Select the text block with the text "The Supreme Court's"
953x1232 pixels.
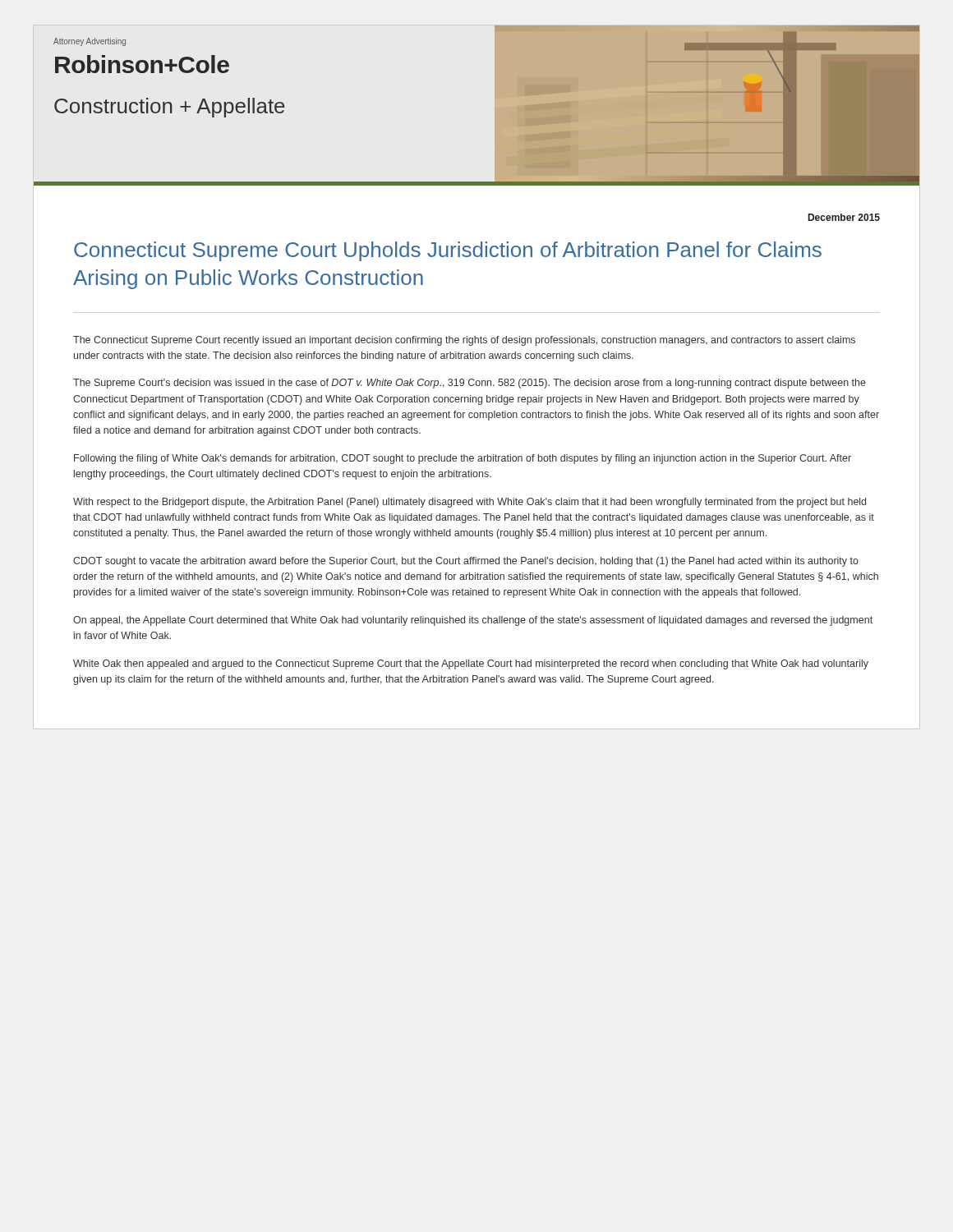476,407
